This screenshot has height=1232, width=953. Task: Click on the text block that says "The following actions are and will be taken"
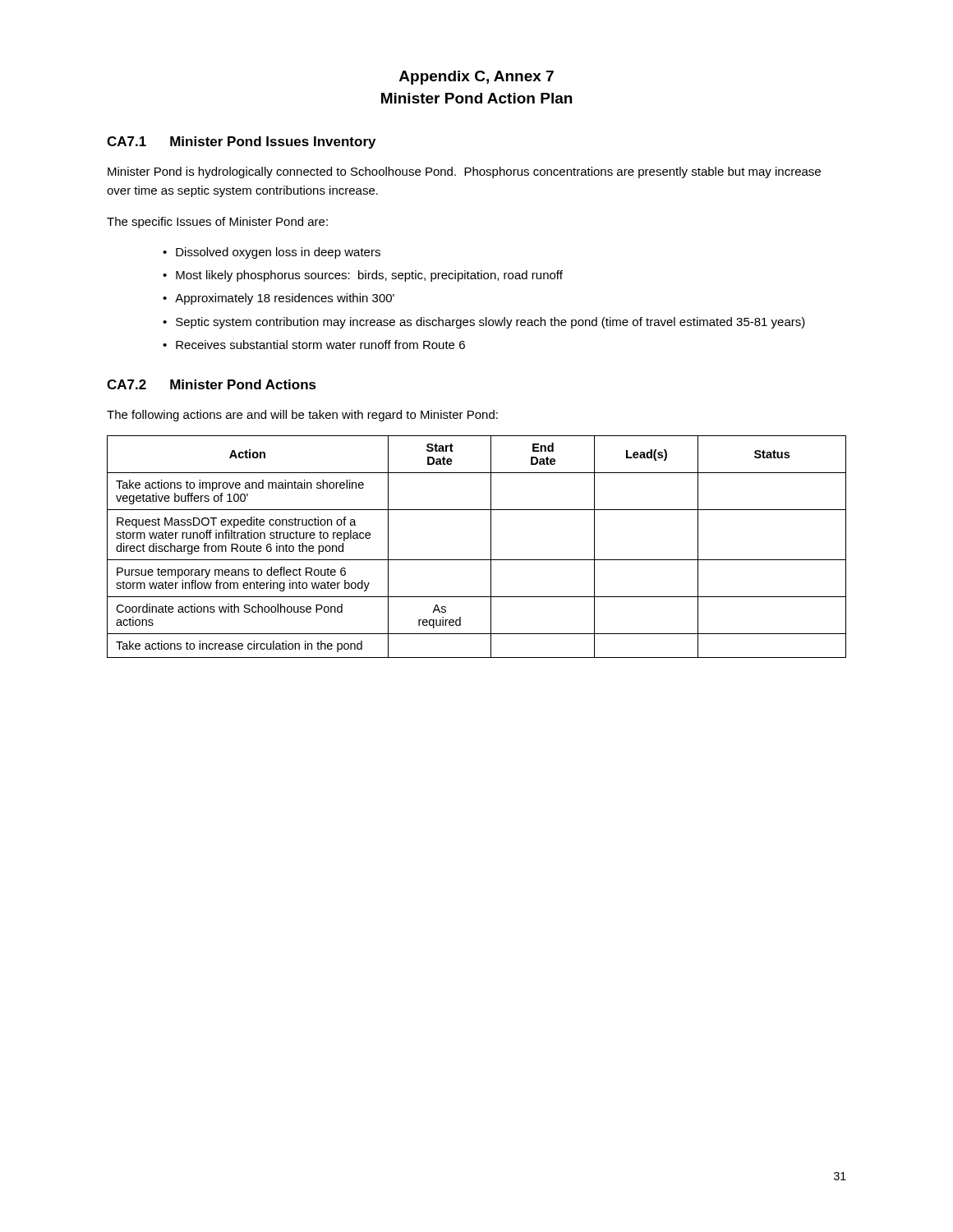tap(303, 415)
